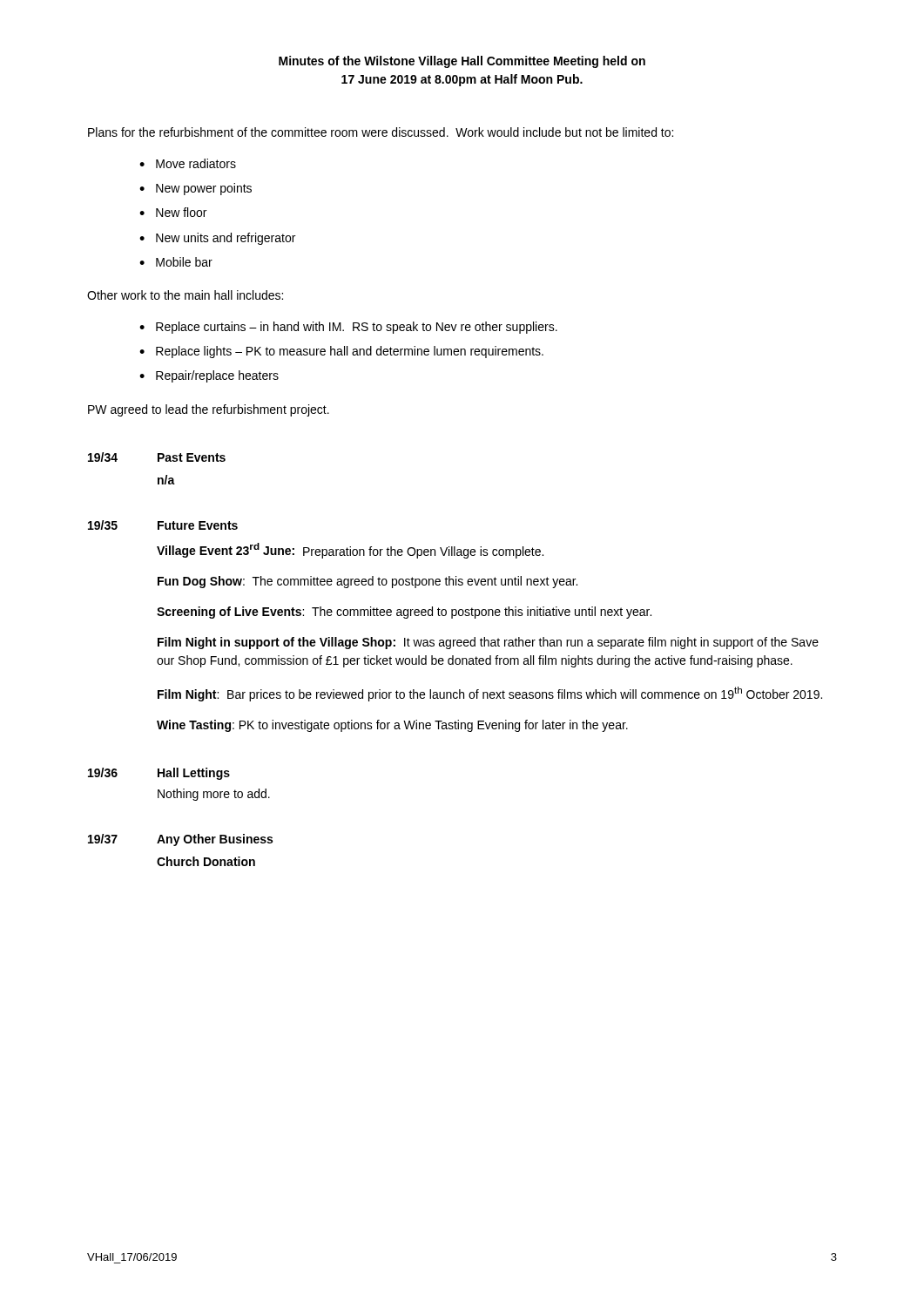Select the region starting "Other work to the"
Viewport: 924px width, 1307px height.
click(186, 295)
